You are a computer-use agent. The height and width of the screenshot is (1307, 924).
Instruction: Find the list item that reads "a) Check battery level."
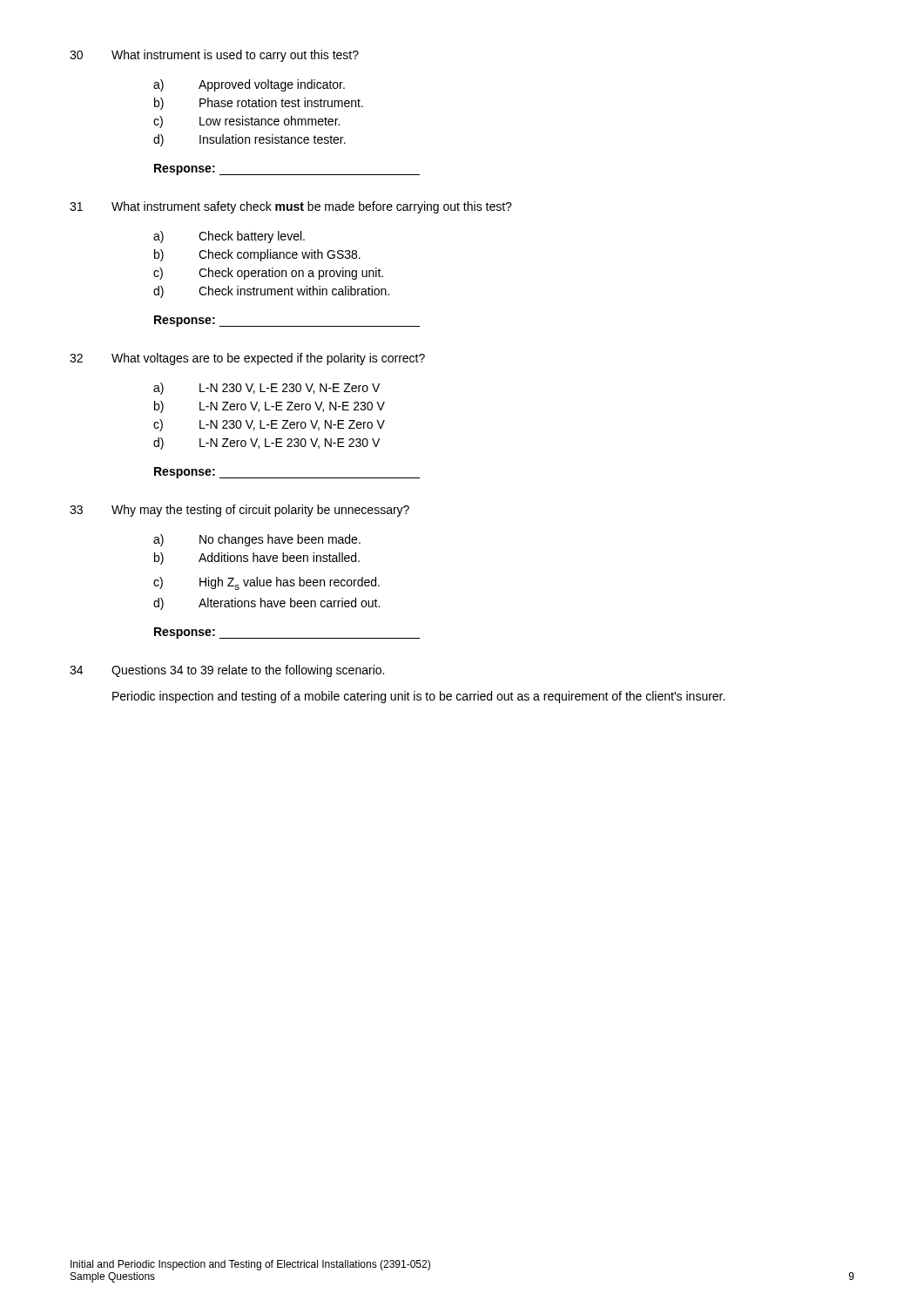[x=229, y=236]
